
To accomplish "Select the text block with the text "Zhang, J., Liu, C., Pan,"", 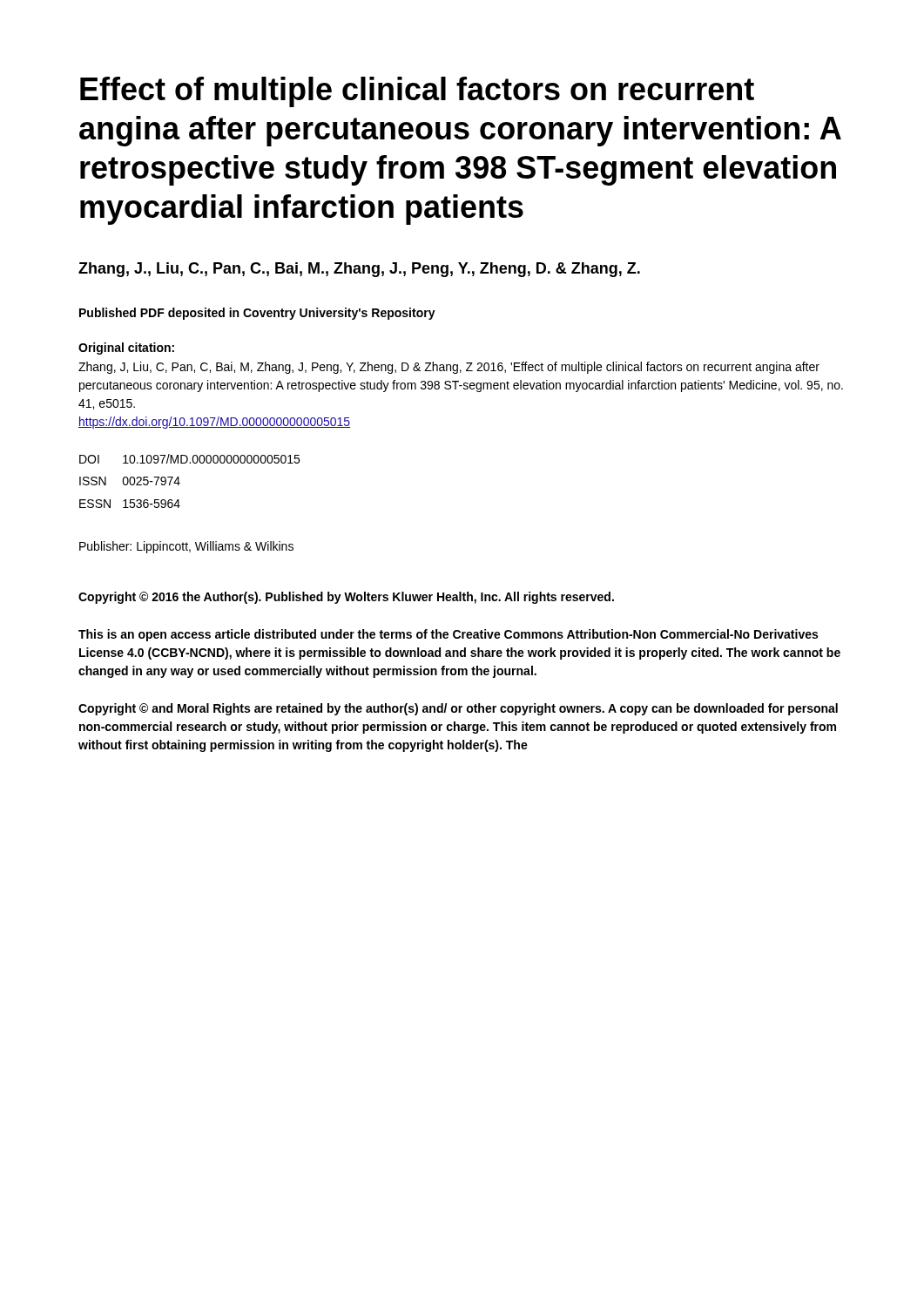I will click(360, 268).
